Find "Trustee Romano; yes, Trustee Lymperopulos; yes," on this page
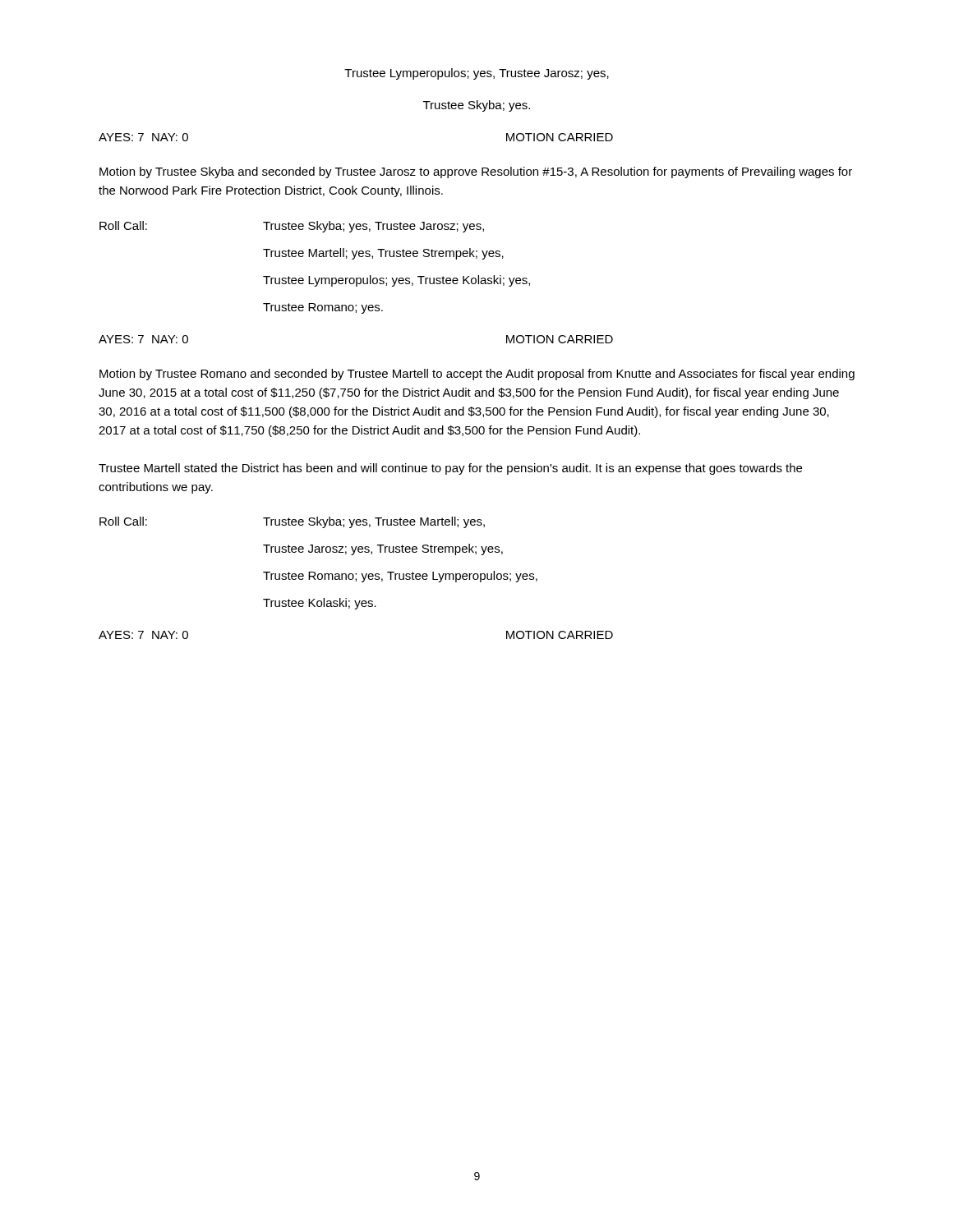This screenshot has width=954, height=1232. click(x=401, y=575)
